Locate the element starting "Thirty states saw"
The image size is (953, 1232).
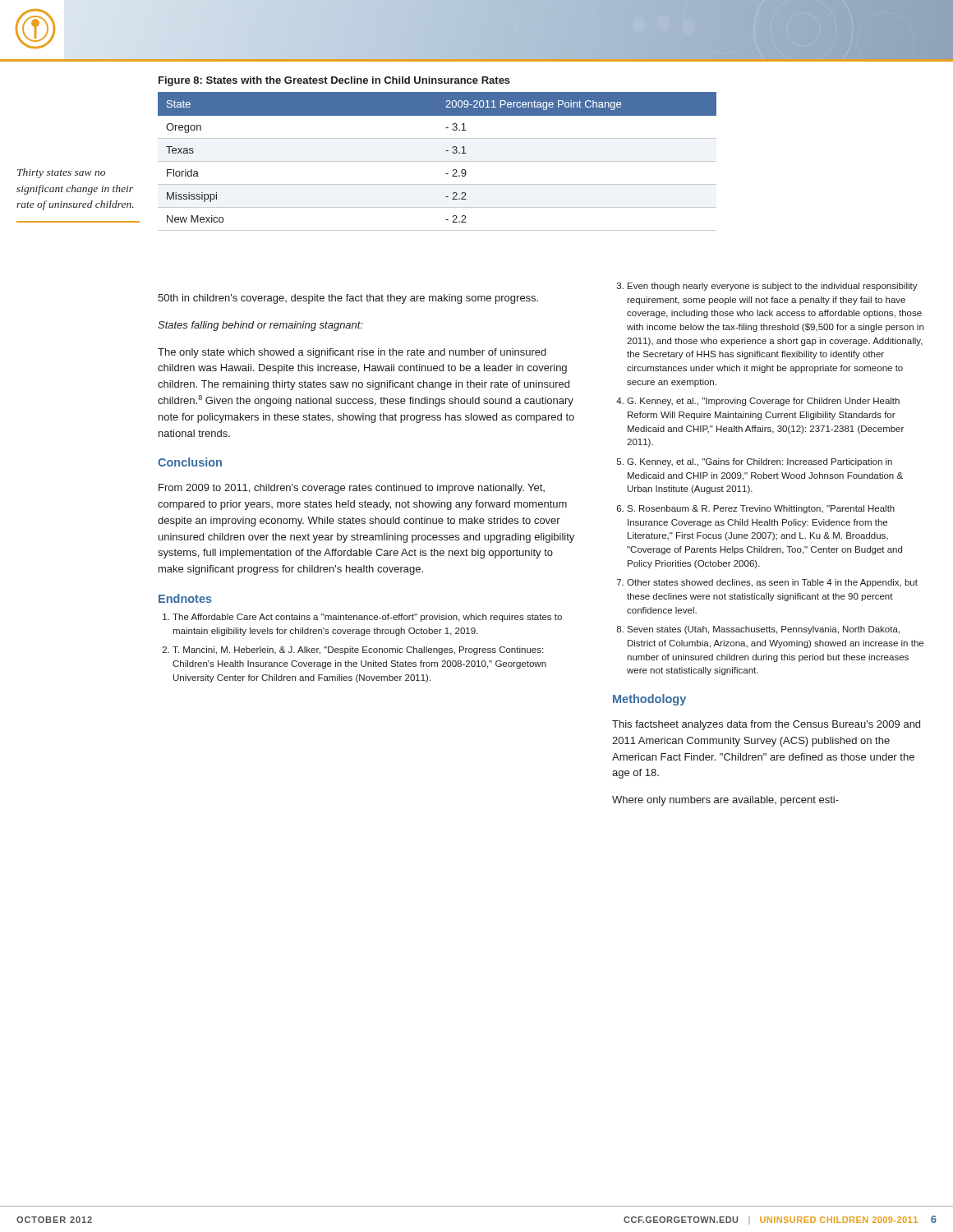pos(78,193)
